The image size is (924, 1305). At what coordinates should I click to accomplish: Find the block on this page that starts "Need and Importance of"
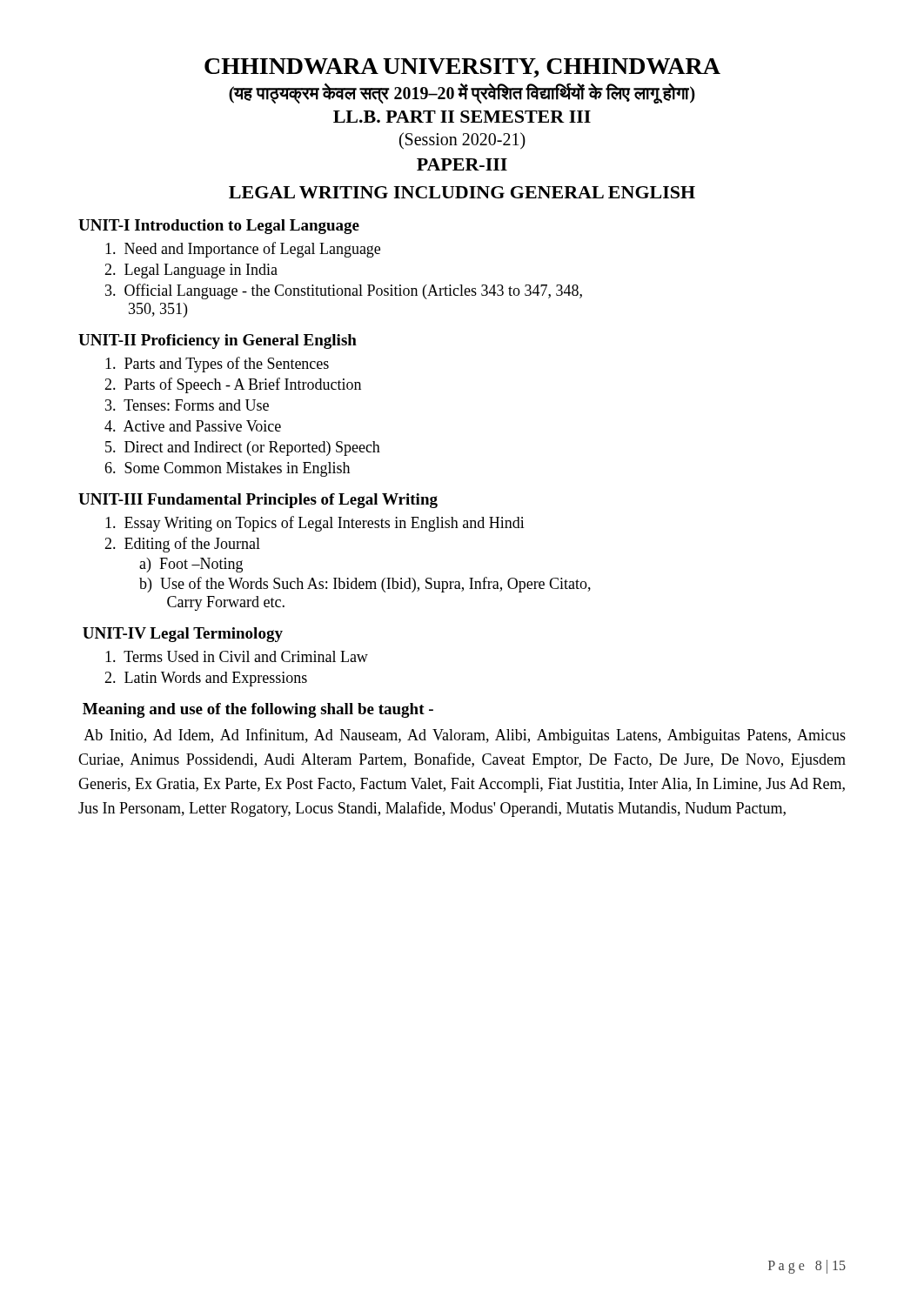pyautogui.click(x=243, y=249)
